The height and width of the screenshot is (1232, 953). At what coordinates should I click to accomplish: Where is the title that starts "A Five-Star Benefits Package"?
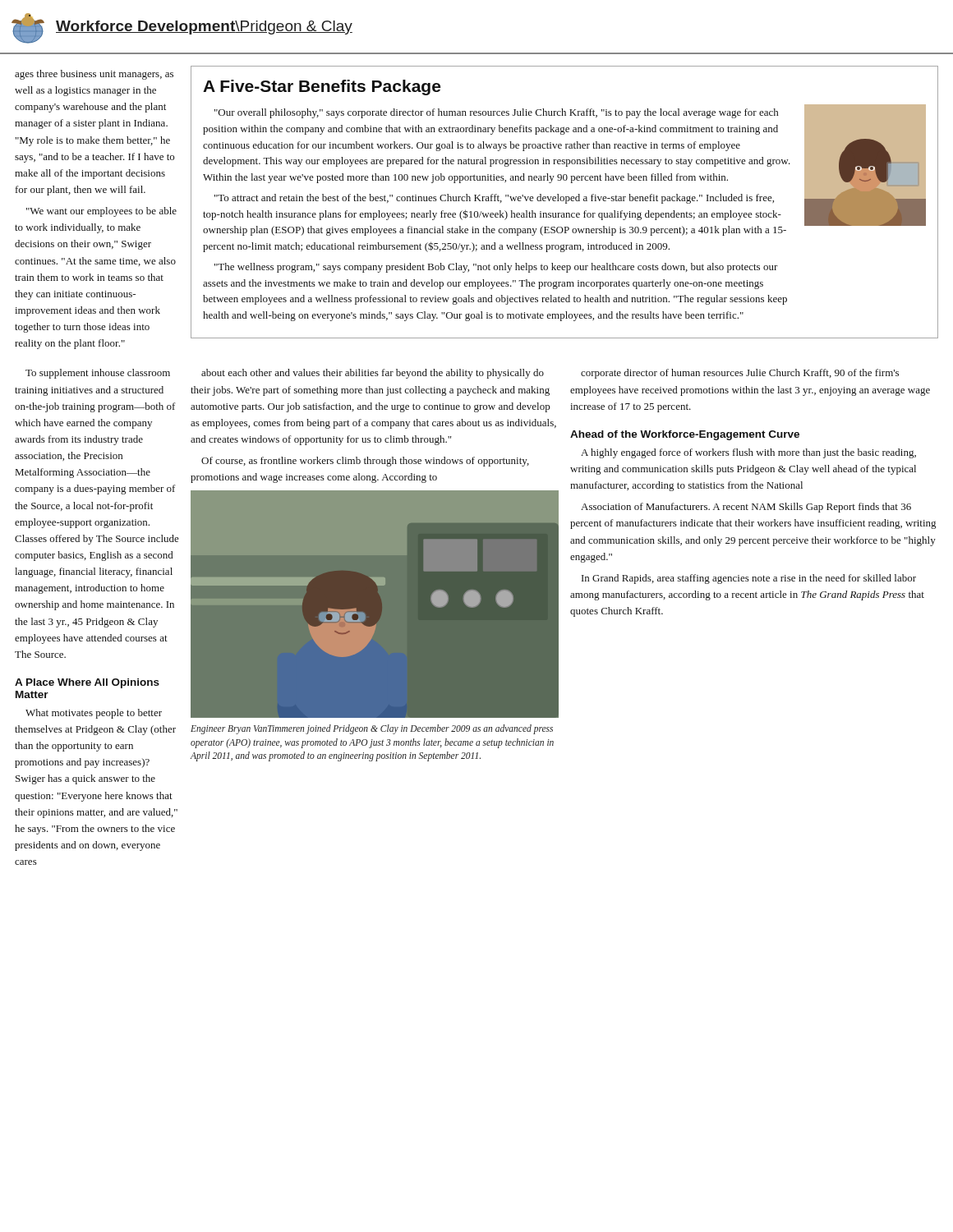point(564,202)
